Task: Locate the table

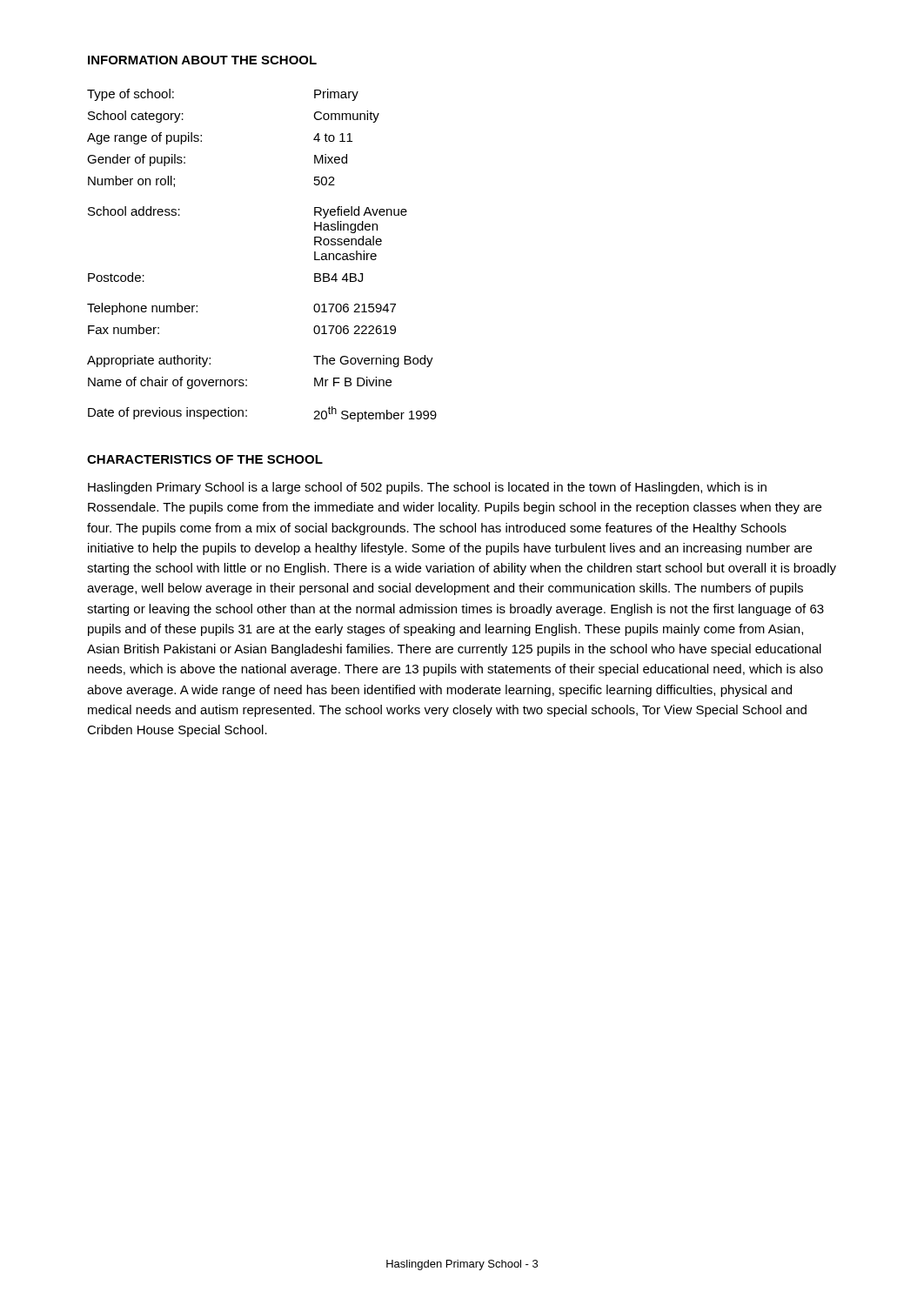Action: 462,254
